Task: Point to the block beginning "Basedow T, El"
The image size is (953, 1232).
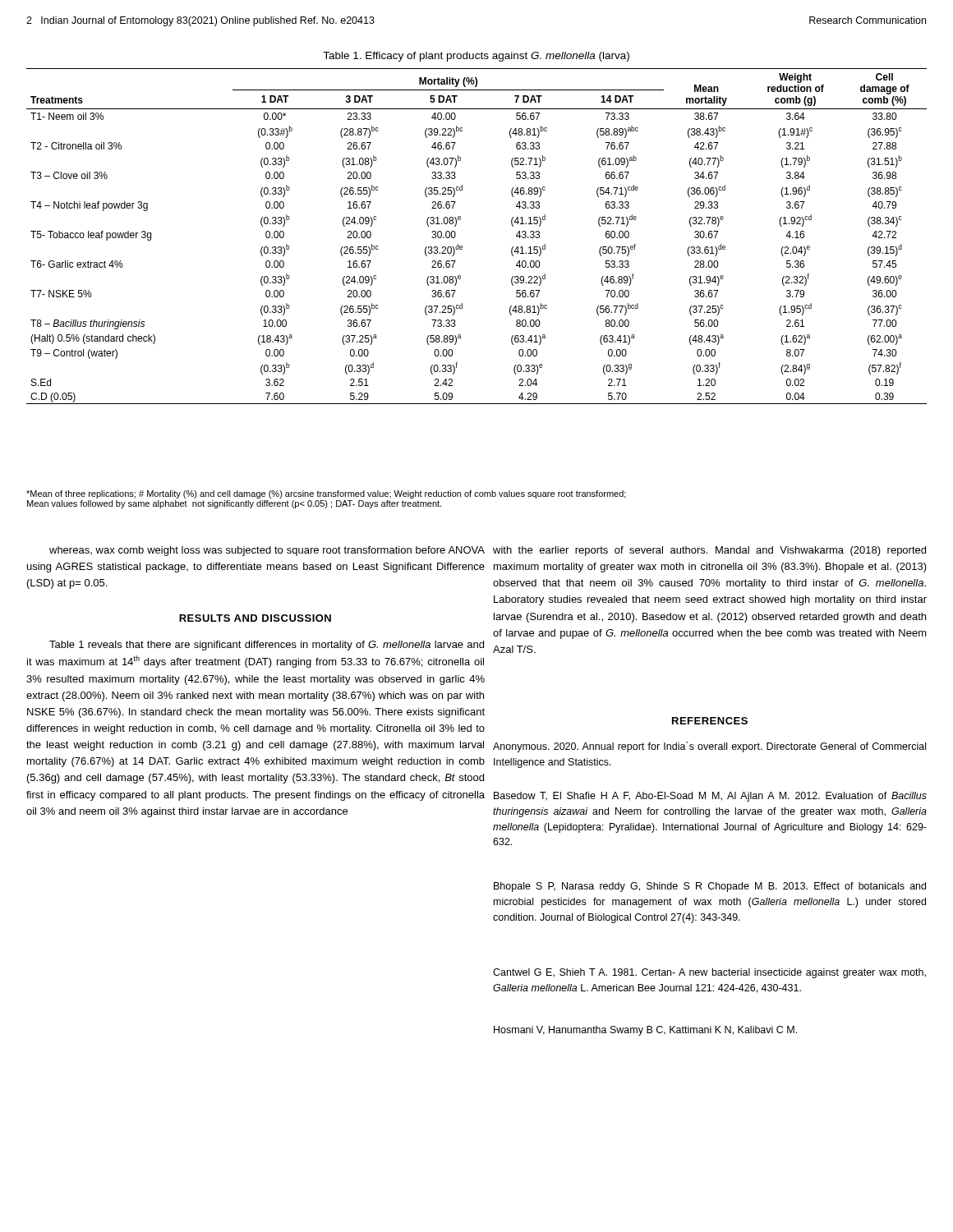Action: pos(710,819)
